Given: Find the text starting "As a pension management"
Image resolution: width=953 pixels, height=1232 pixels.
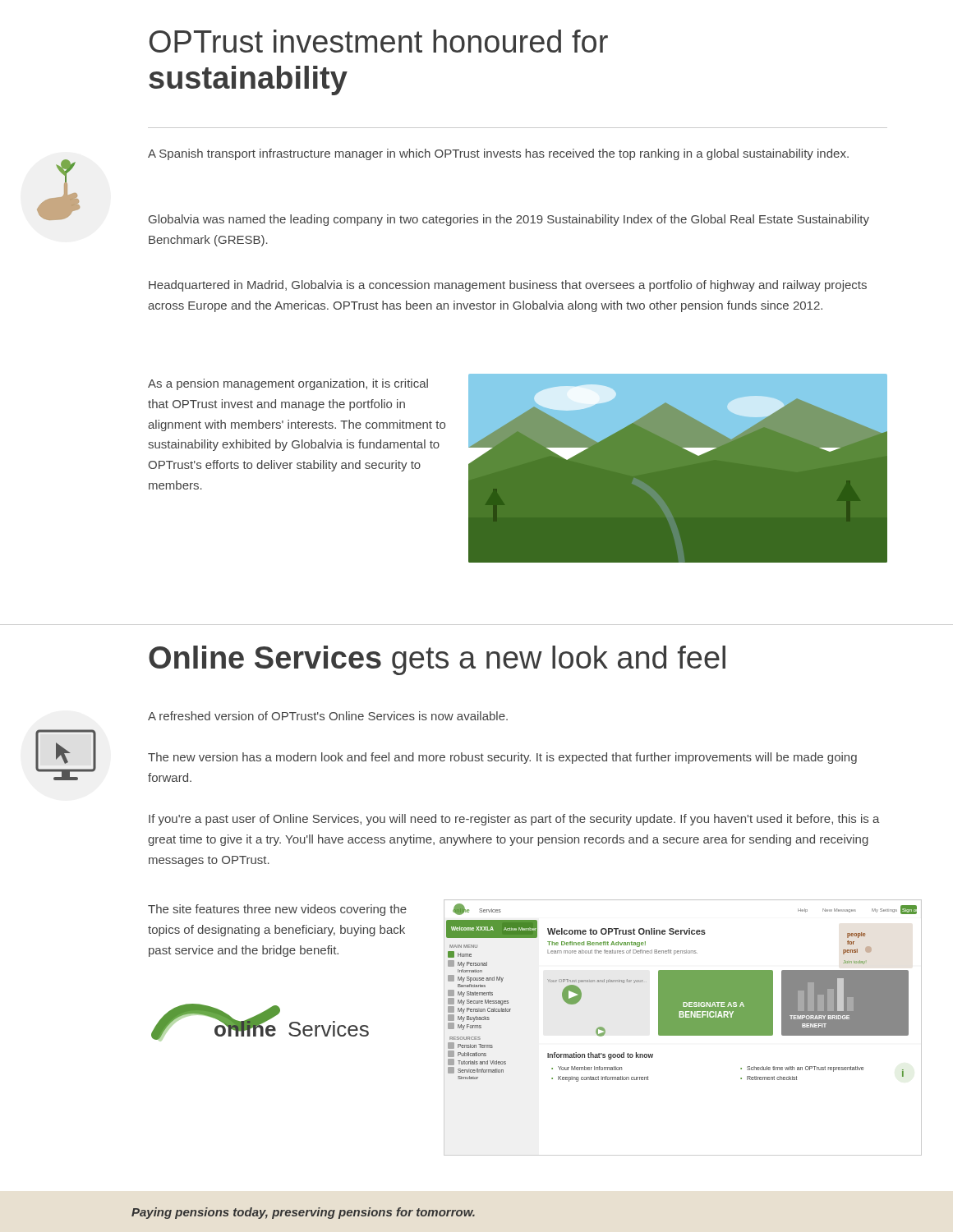Looking at the screenshot, I should [x=297, y=434].
